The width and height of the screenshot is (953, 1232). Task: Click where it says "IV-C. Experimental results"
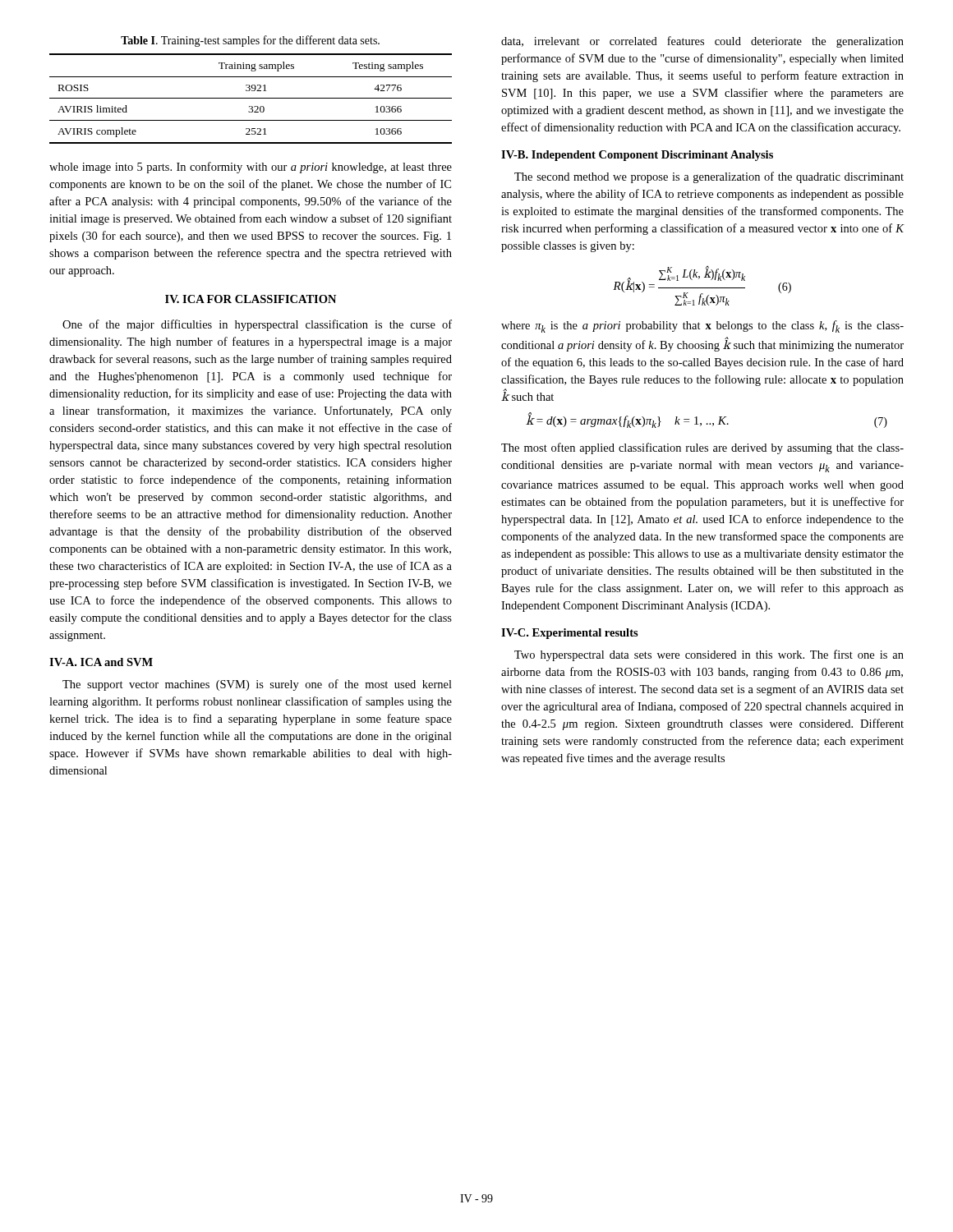(x=570, y=632)
